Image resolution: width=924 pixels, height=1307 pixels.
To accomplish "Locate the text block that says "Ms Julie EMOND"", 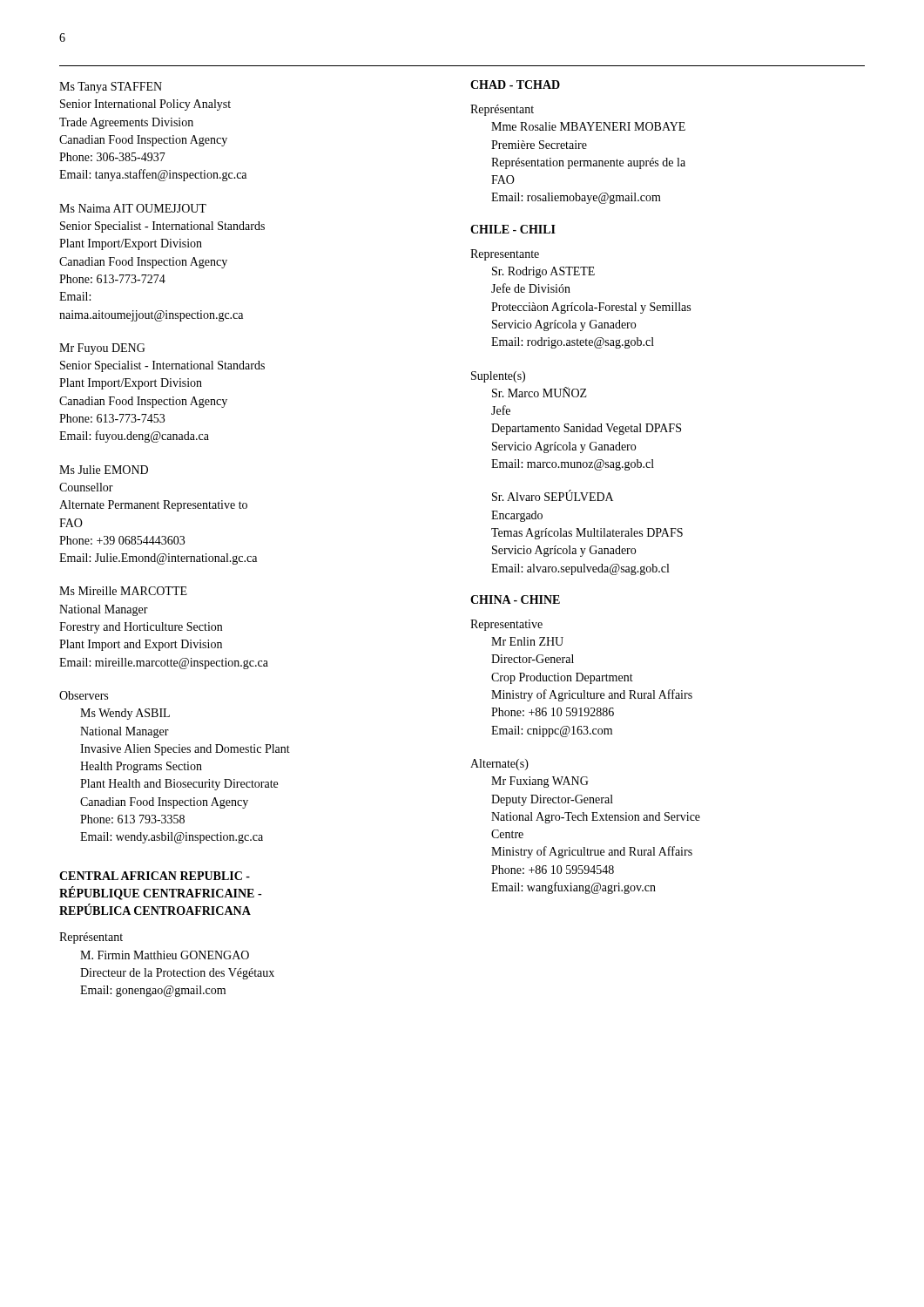I will click(x=246, y=515).
